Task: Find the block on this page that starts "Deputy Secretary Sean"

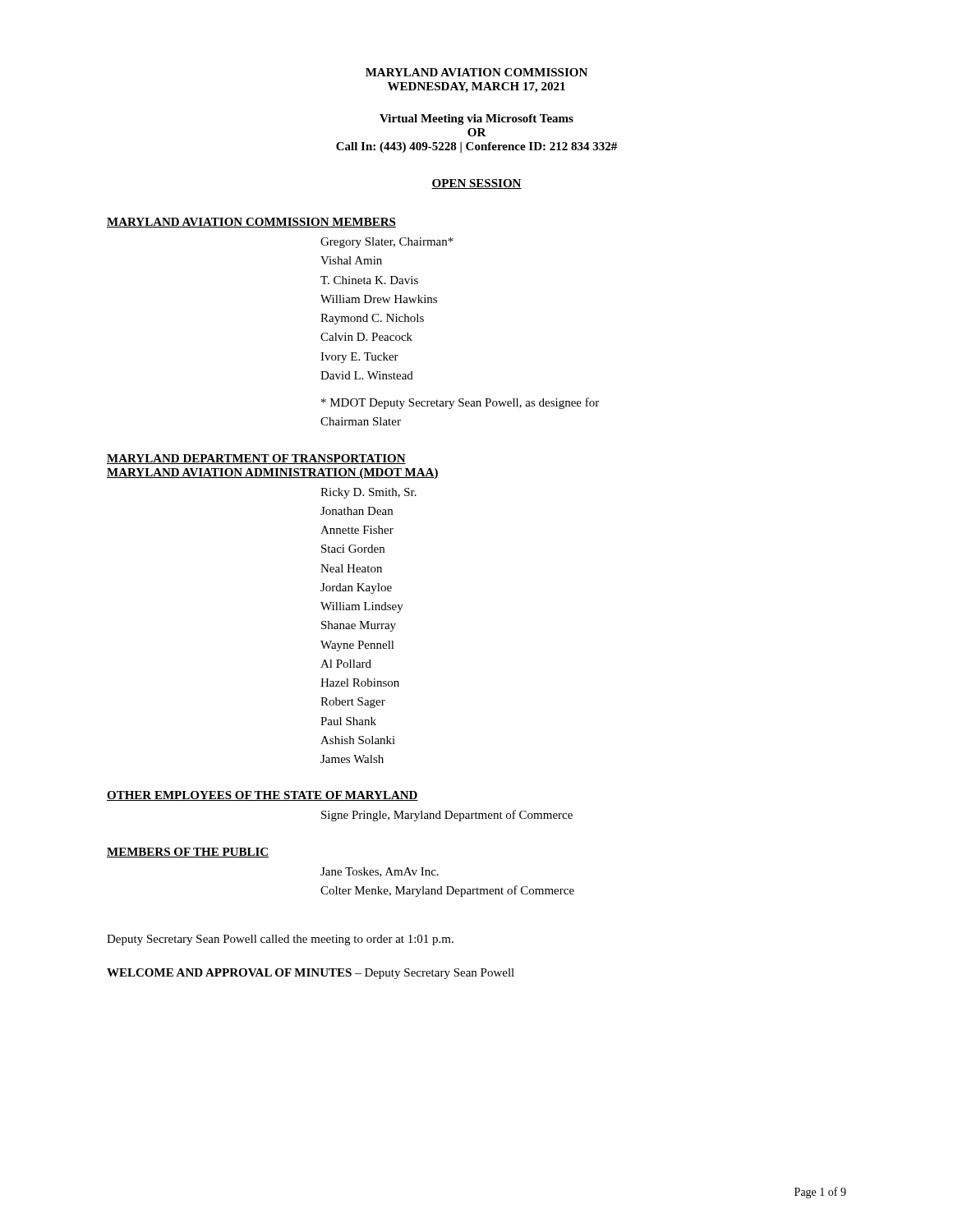Action: (280, 939)
